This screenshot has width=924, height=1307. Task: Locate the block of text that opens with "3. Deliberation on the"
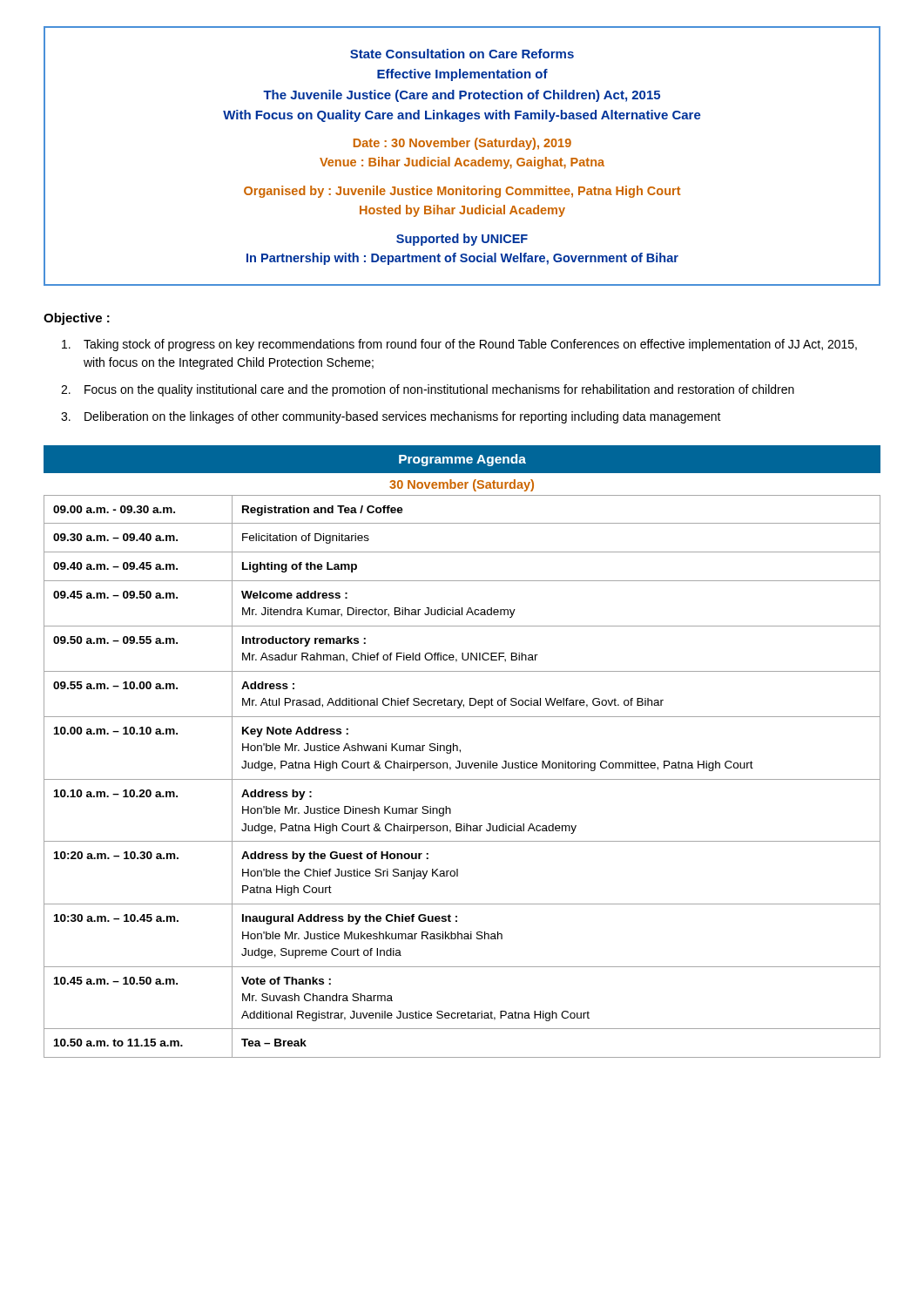[x=391, y=417]
